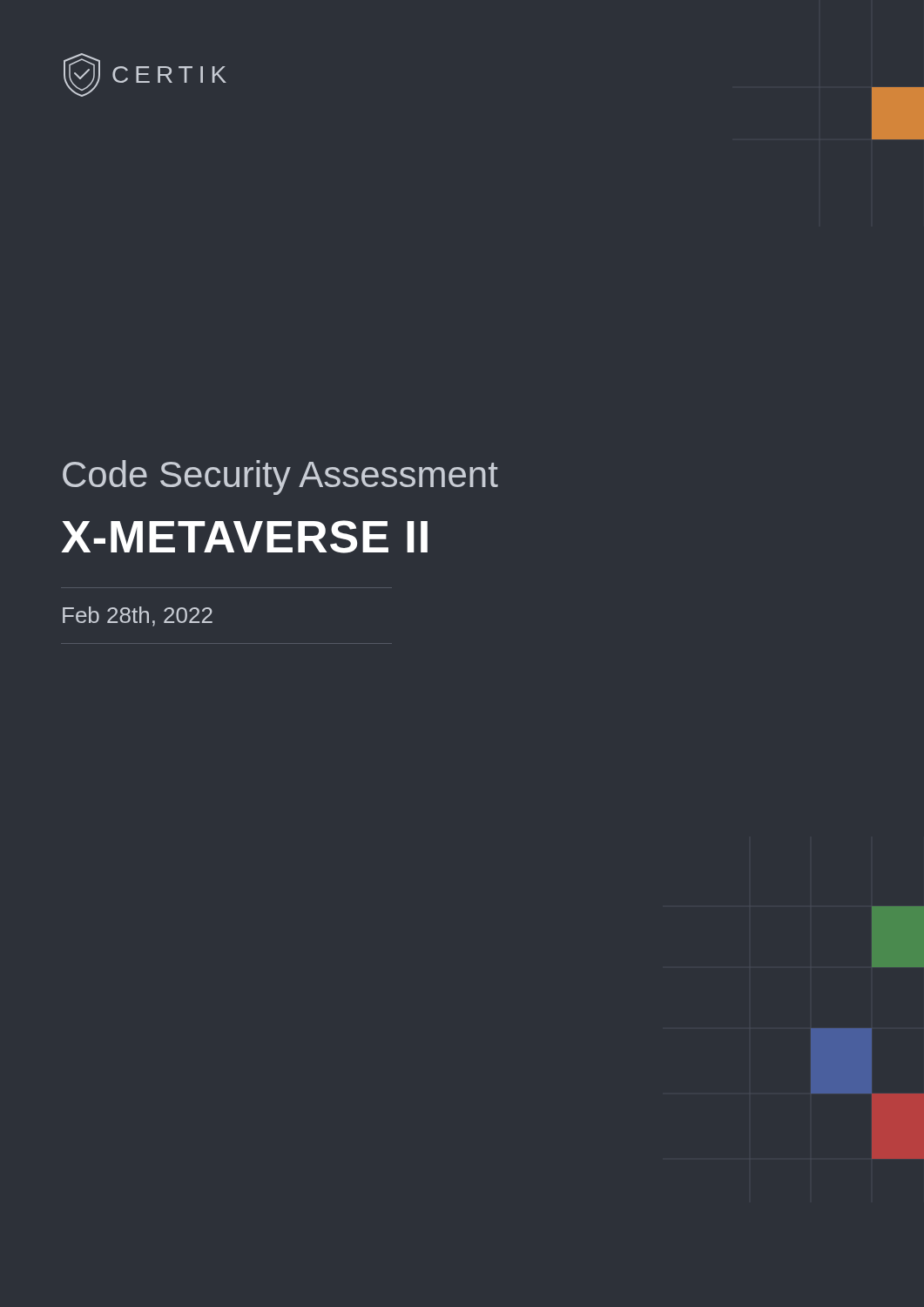Image resolution: width=924 pixels, height=1307 pixels.
Task: Locate the illustration
Action: click(x=793, y=1019)
